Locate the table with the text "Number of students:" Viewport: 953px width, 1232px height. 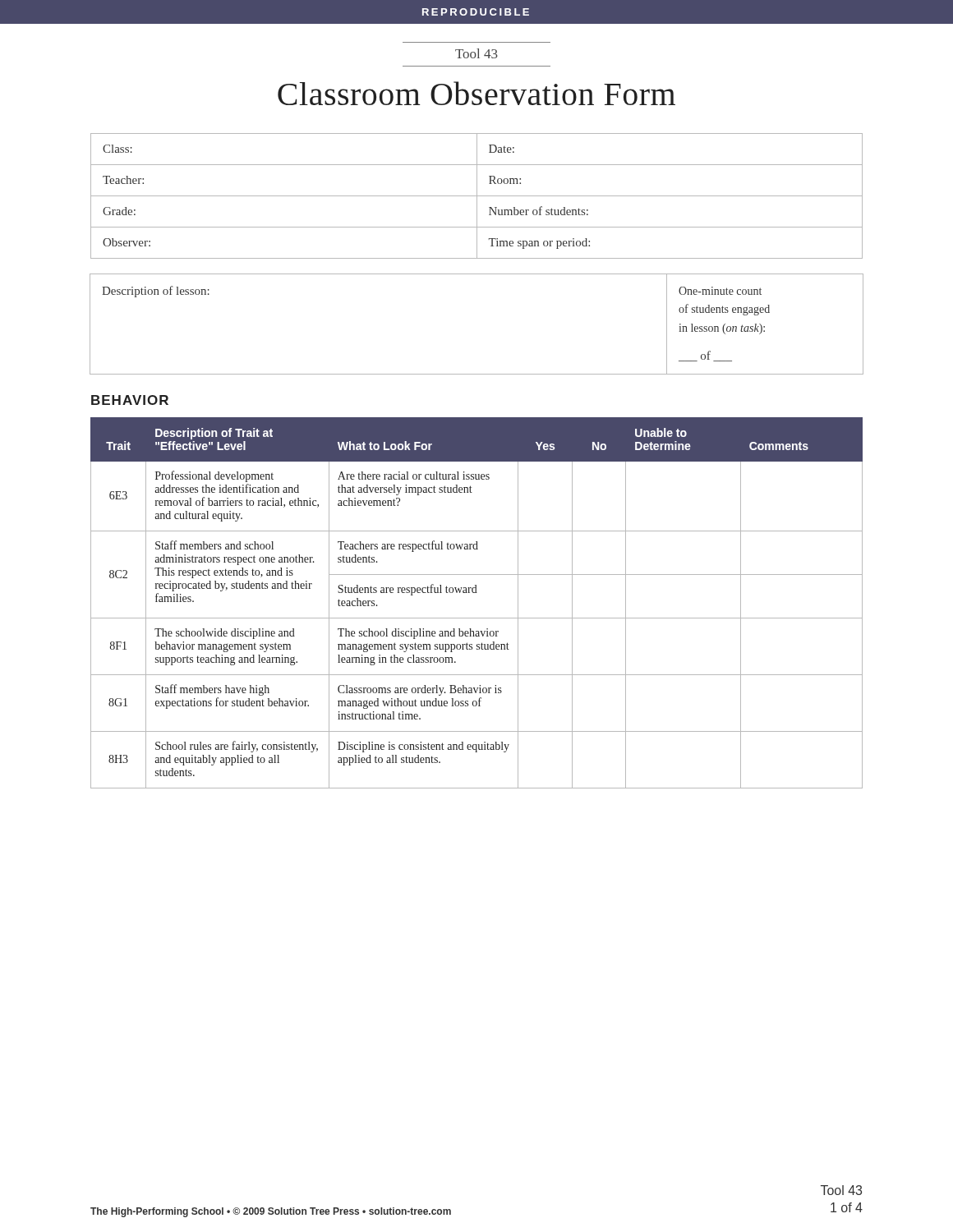coord(476,196)
